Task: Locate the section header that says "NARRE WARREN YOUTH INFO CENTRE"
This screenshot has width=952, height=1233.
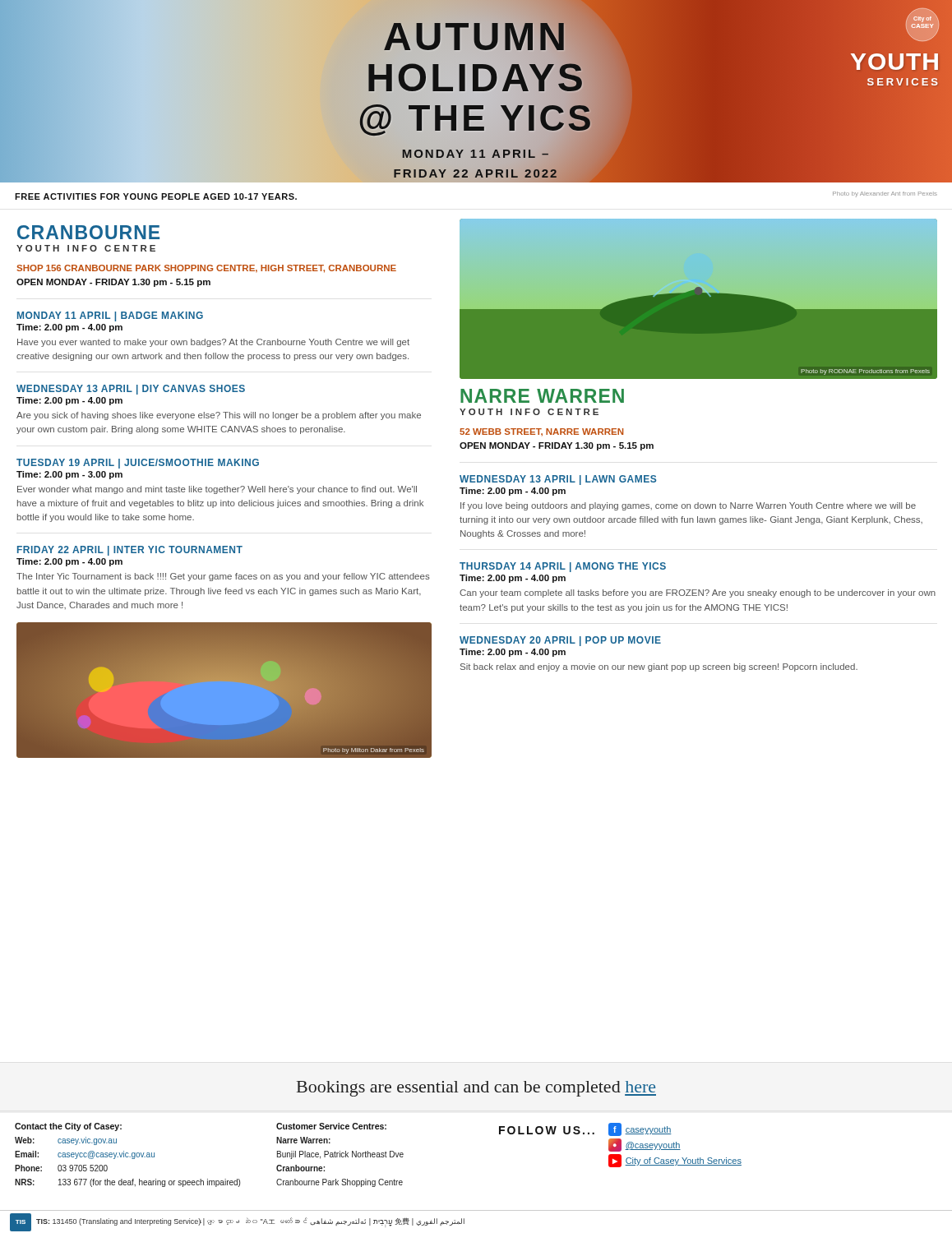Action: point(542,396)
